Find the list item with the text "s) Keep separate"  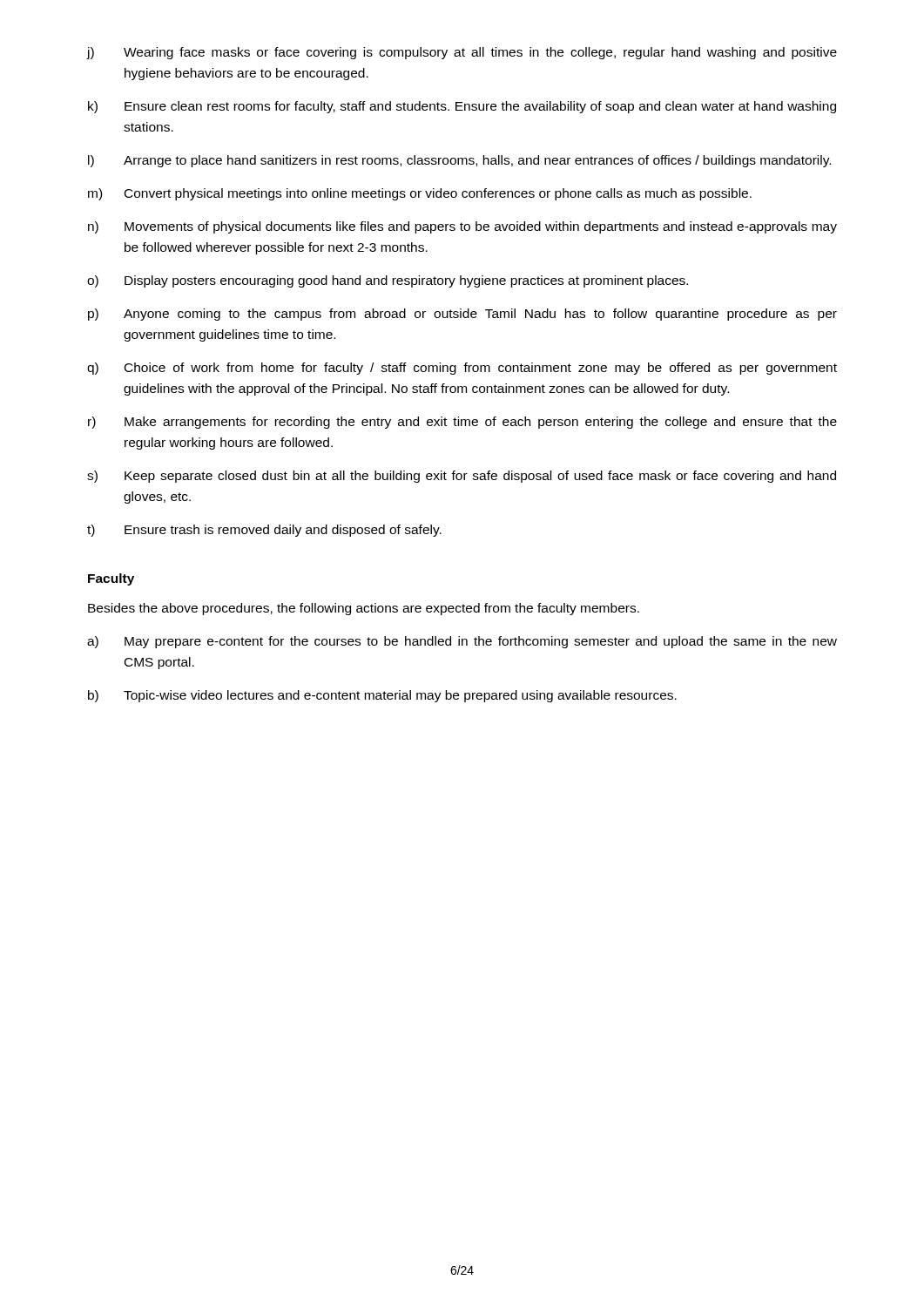[x=462, y=486]
